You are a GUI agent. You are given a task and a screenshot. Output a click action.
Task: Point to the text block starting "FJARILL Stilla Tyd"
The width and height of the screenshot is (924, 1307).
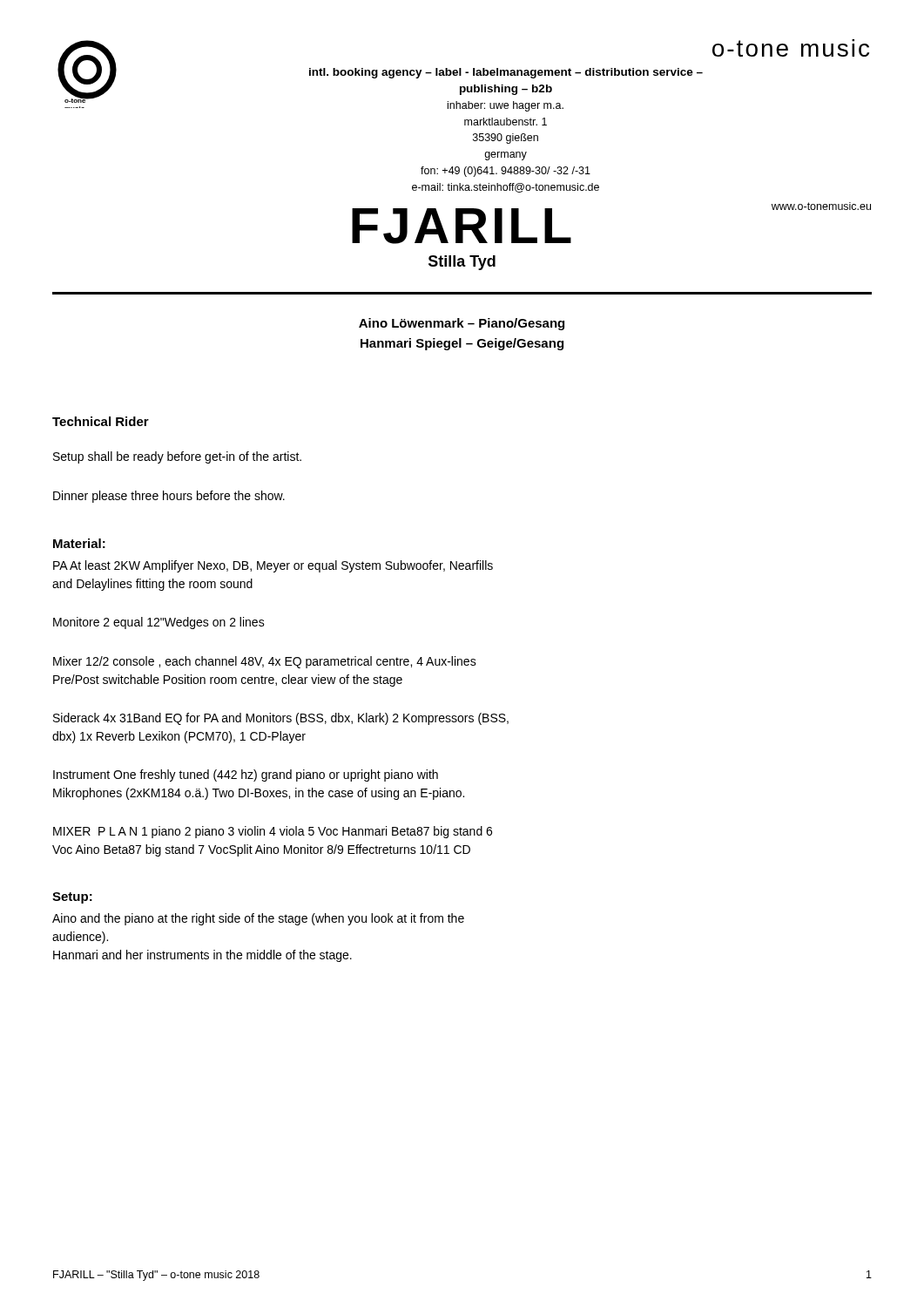coord(462,236)
